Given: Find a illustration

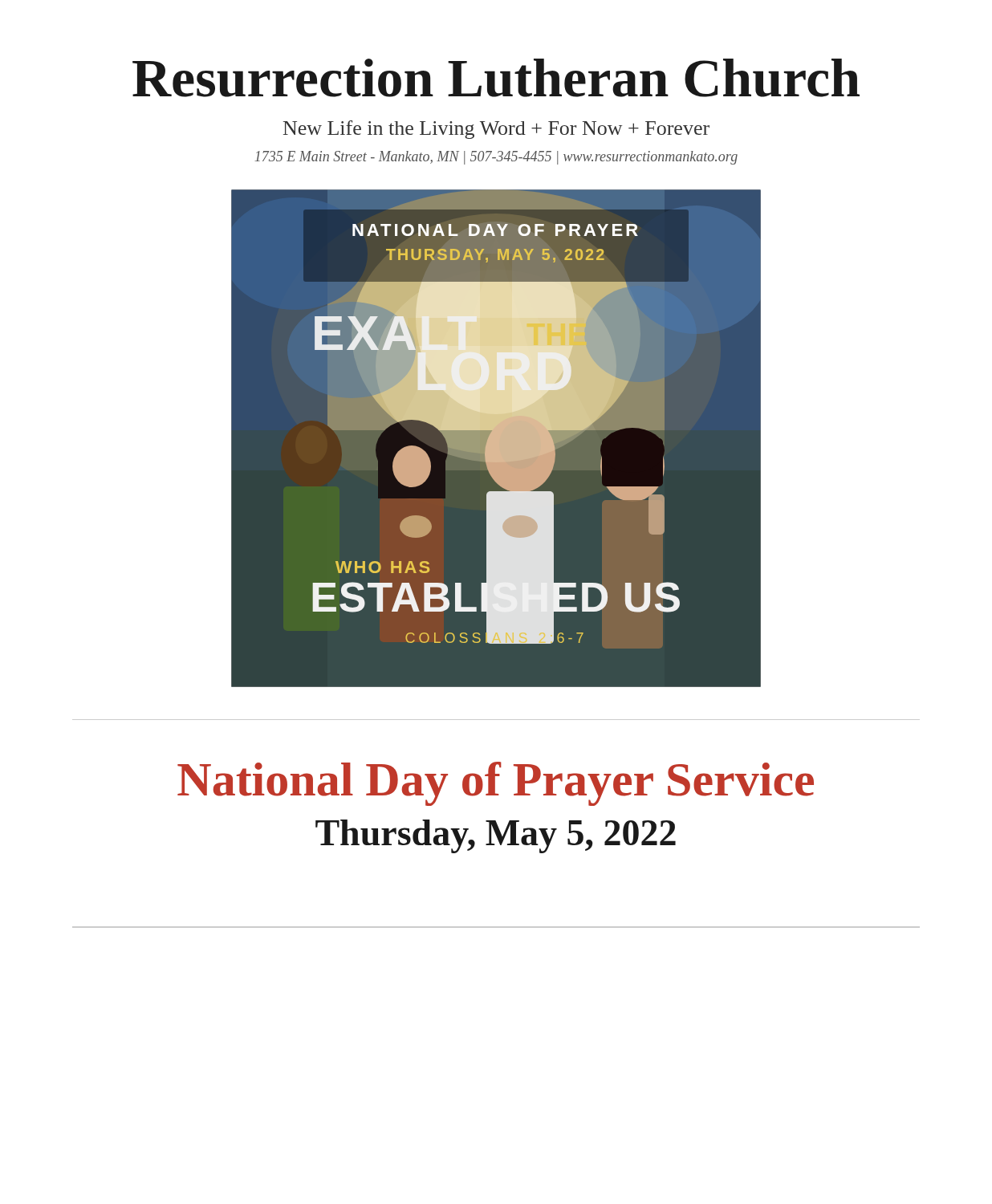Looking at the screenshot, I should click(x=496, y=438).
